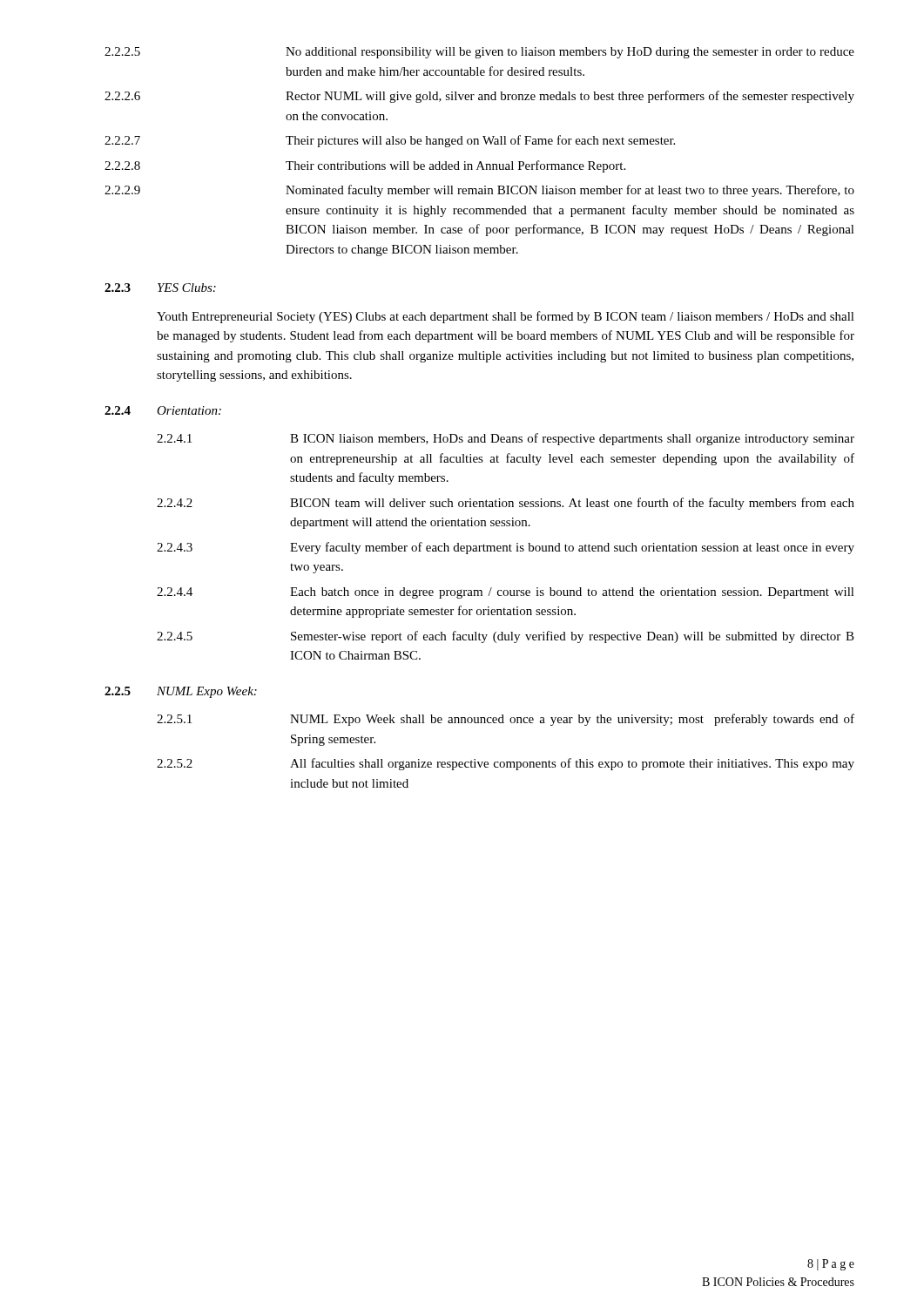Screen dimensions: 1307x924
Task: Where is the passage that starts "2.2.2.6 Rector NUML will give gold, silver and"?
Action: pos(479,106)
